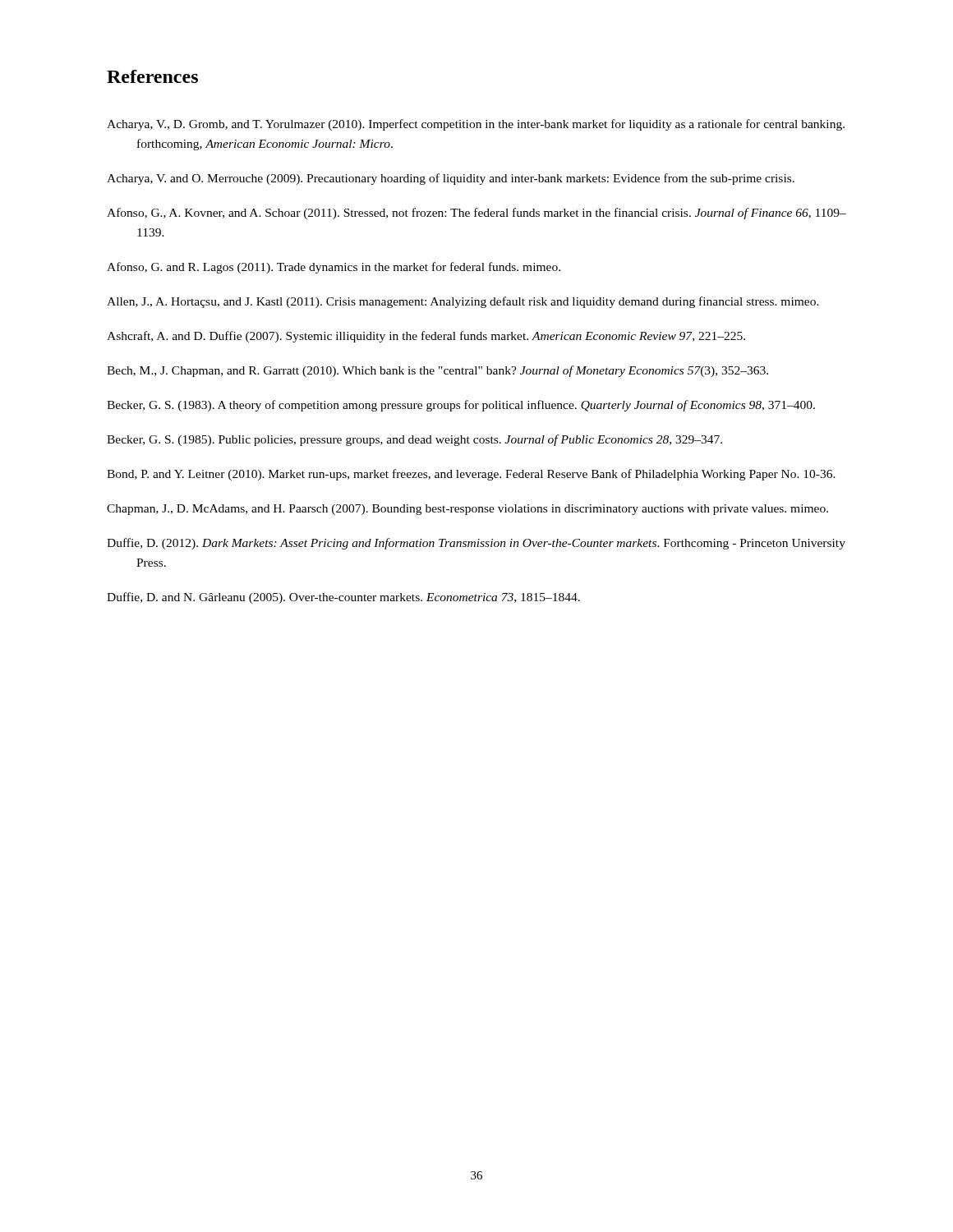
Task: Find the block on this page that starts "Duffie, D. (2012). Dark"
Action: click(476, 552)
